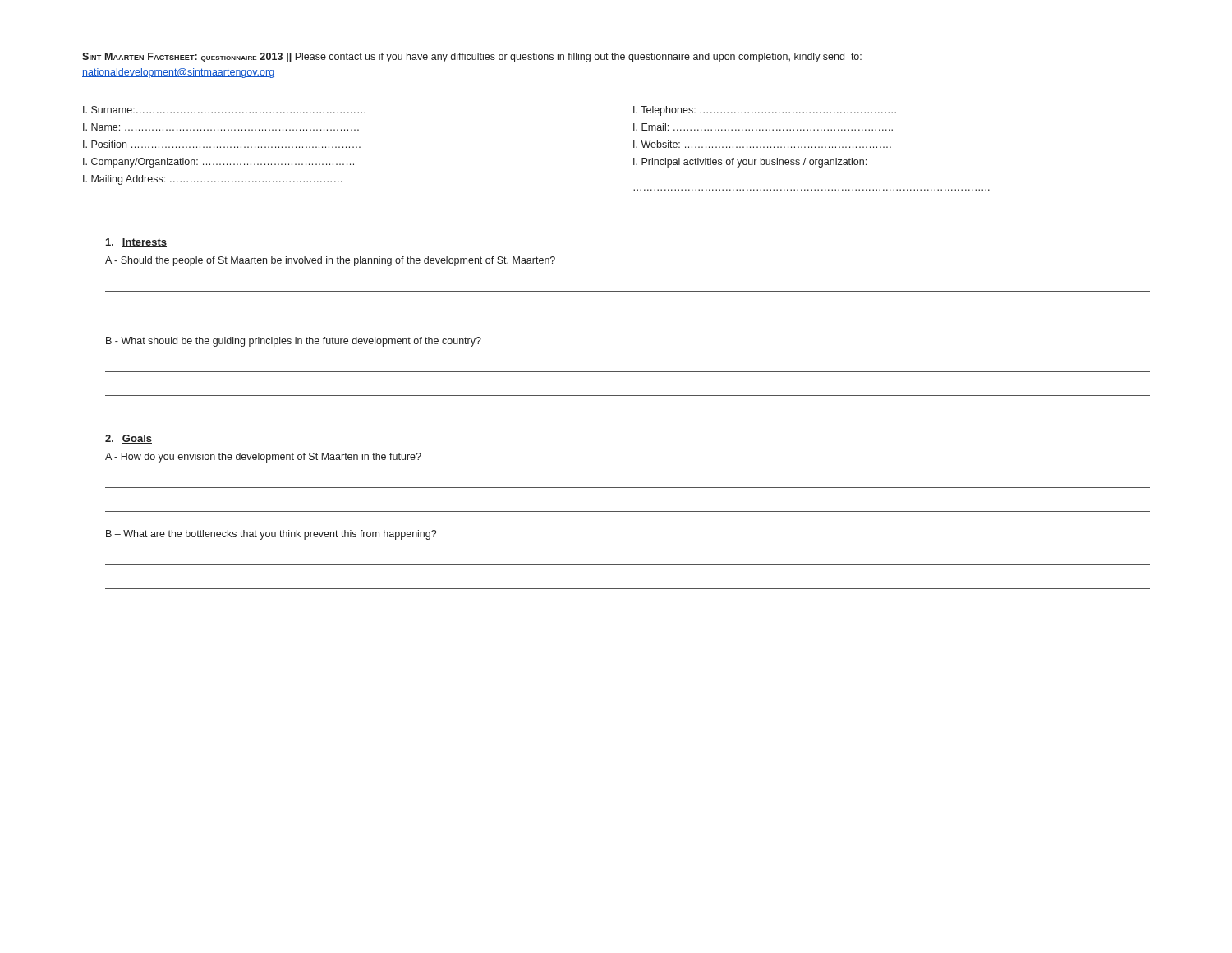Click on the passage starting "I. Website: ……………………………………………………."
This screenshot has width=1232, height=953.
[762, 144]
